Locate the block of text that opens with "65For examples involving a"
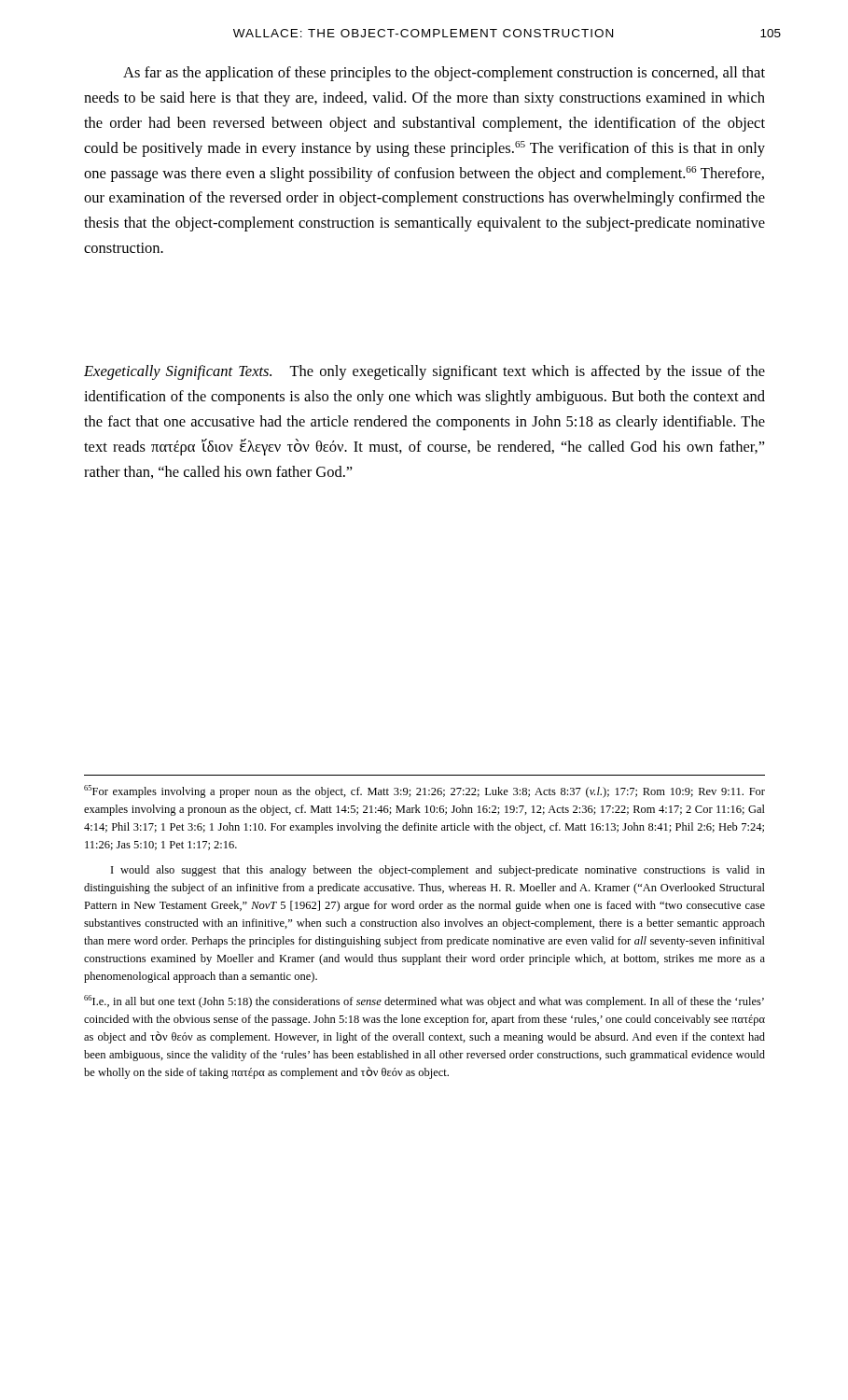Viewport: 848px width, 1400px height. [x=424, y=932]
